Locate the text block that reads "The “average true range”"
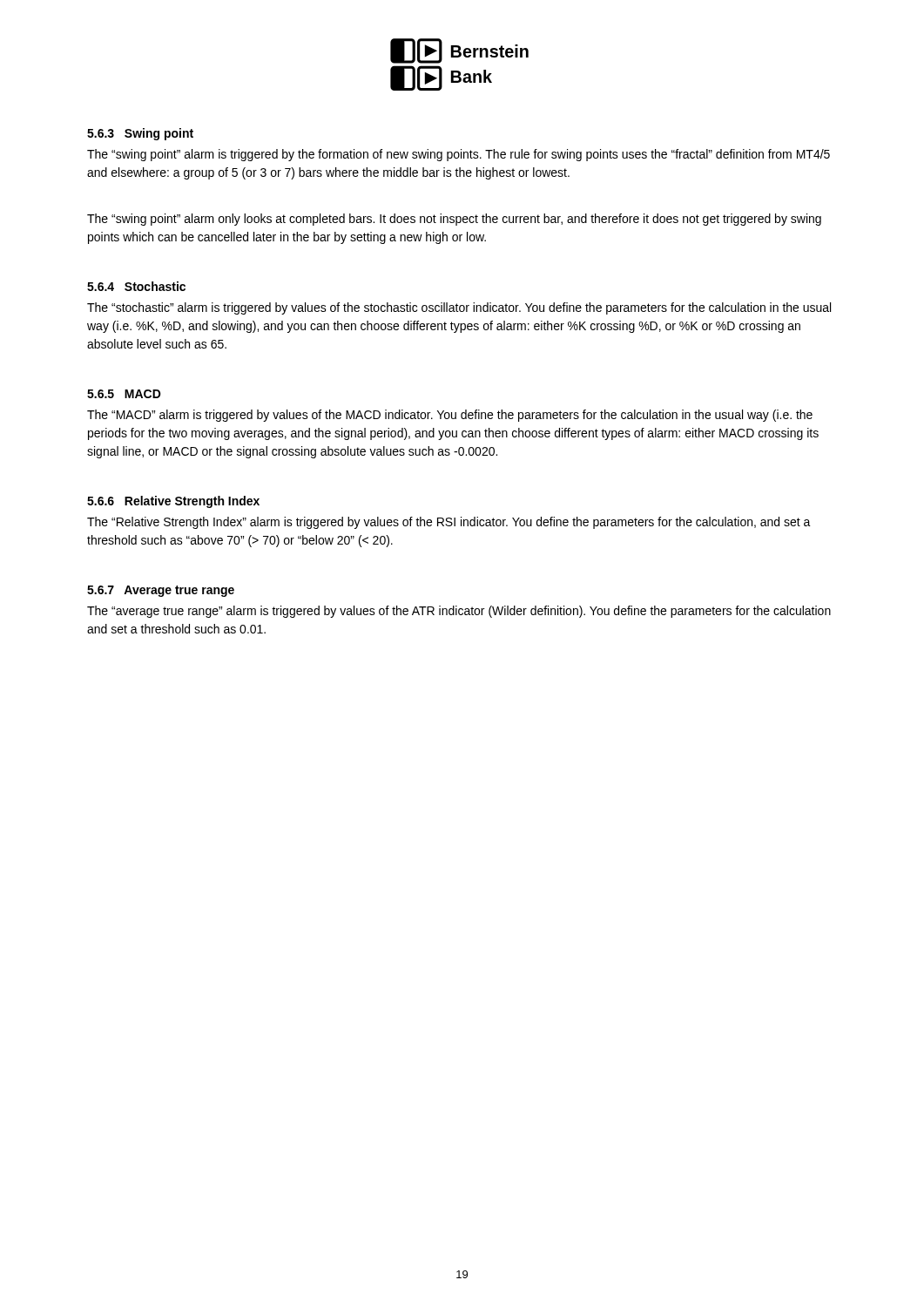The width and height of the screenshot is (924, 1307). click(x=459, y=620)
